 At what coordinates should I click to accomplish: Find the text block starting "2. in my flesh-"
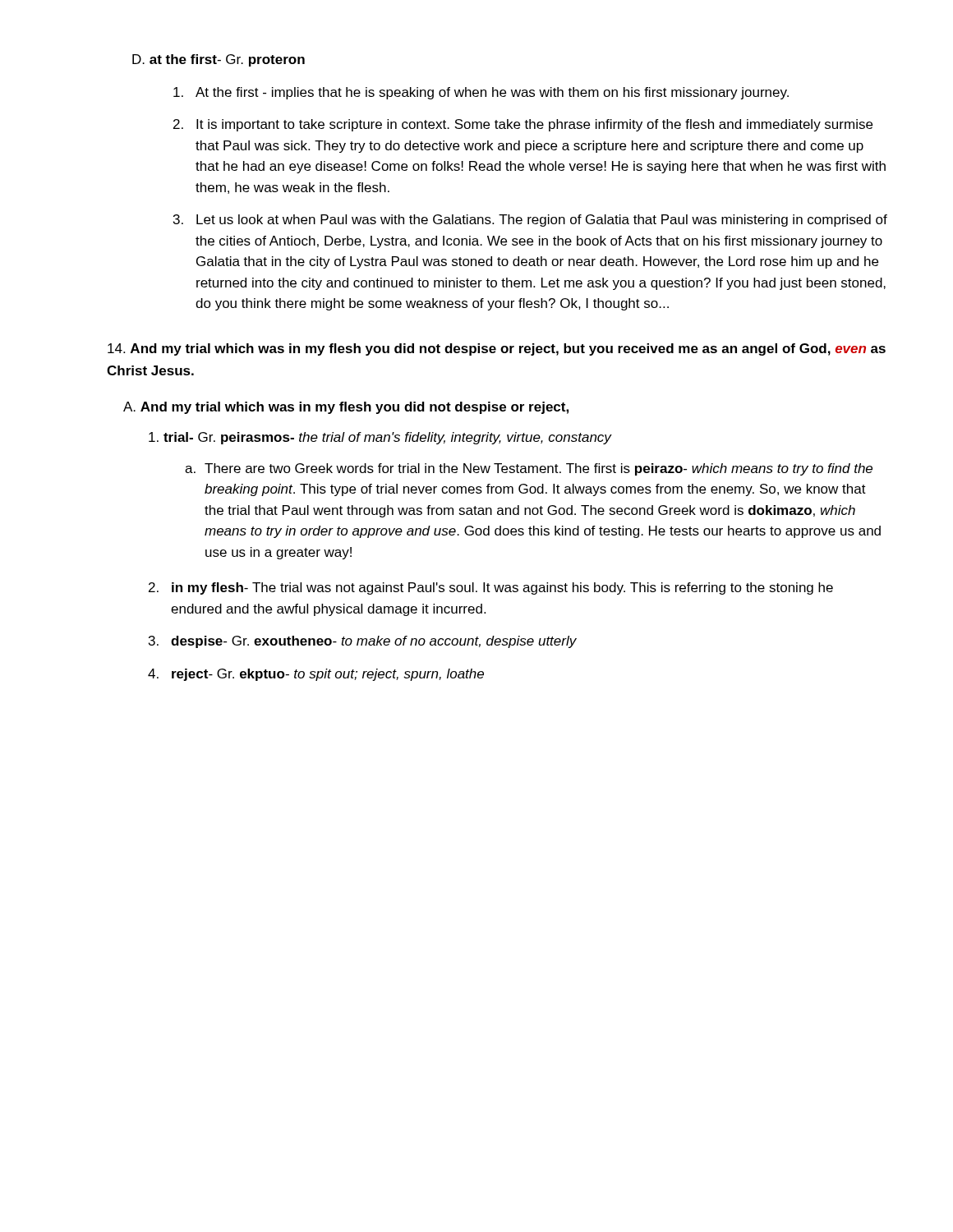tap(518, 599)
